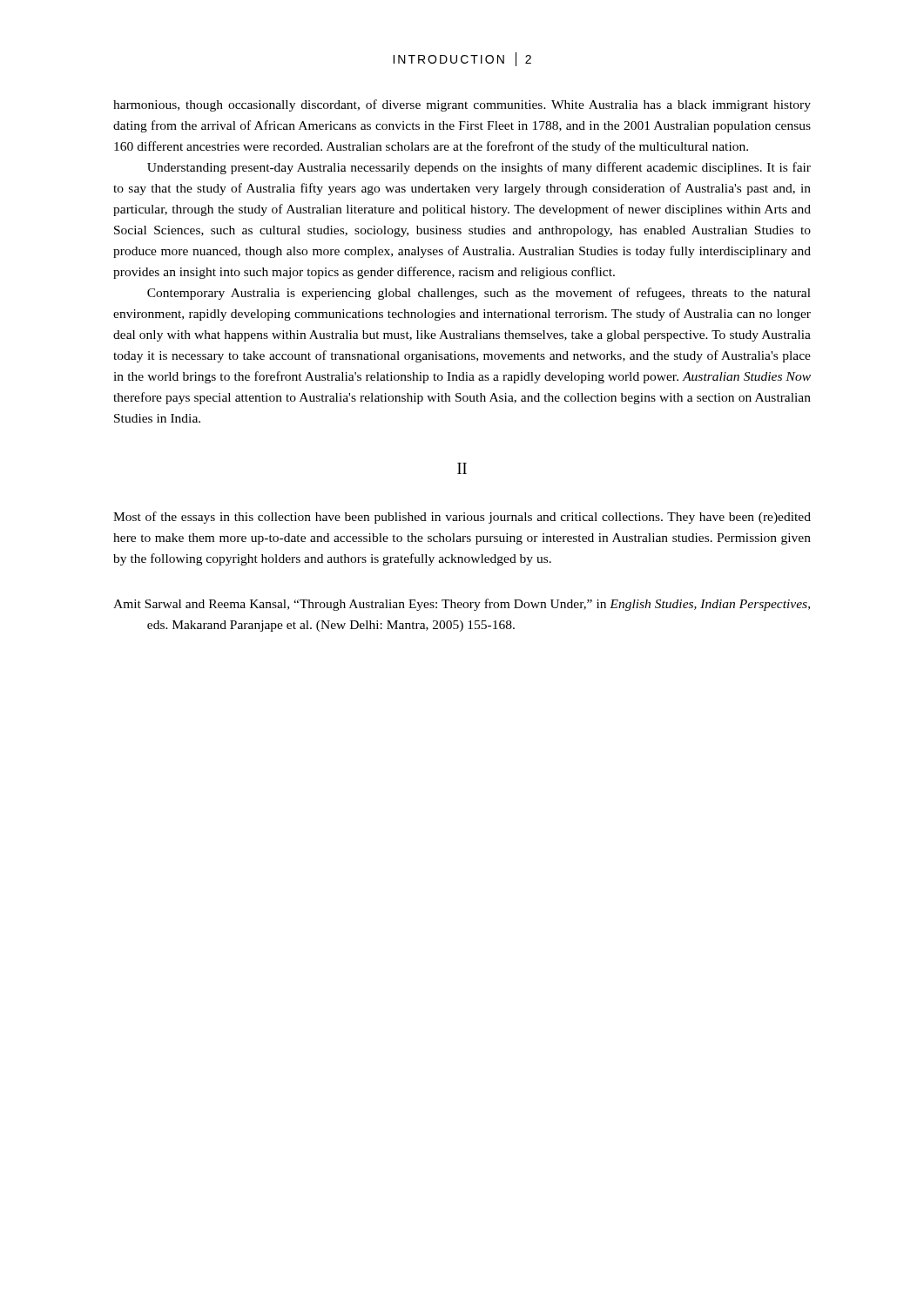Screen dimensions: 1307x924
Task: Click the passage that begins "Amit Sarwal and Reema Kansal,"
Action: pos(462,614)
